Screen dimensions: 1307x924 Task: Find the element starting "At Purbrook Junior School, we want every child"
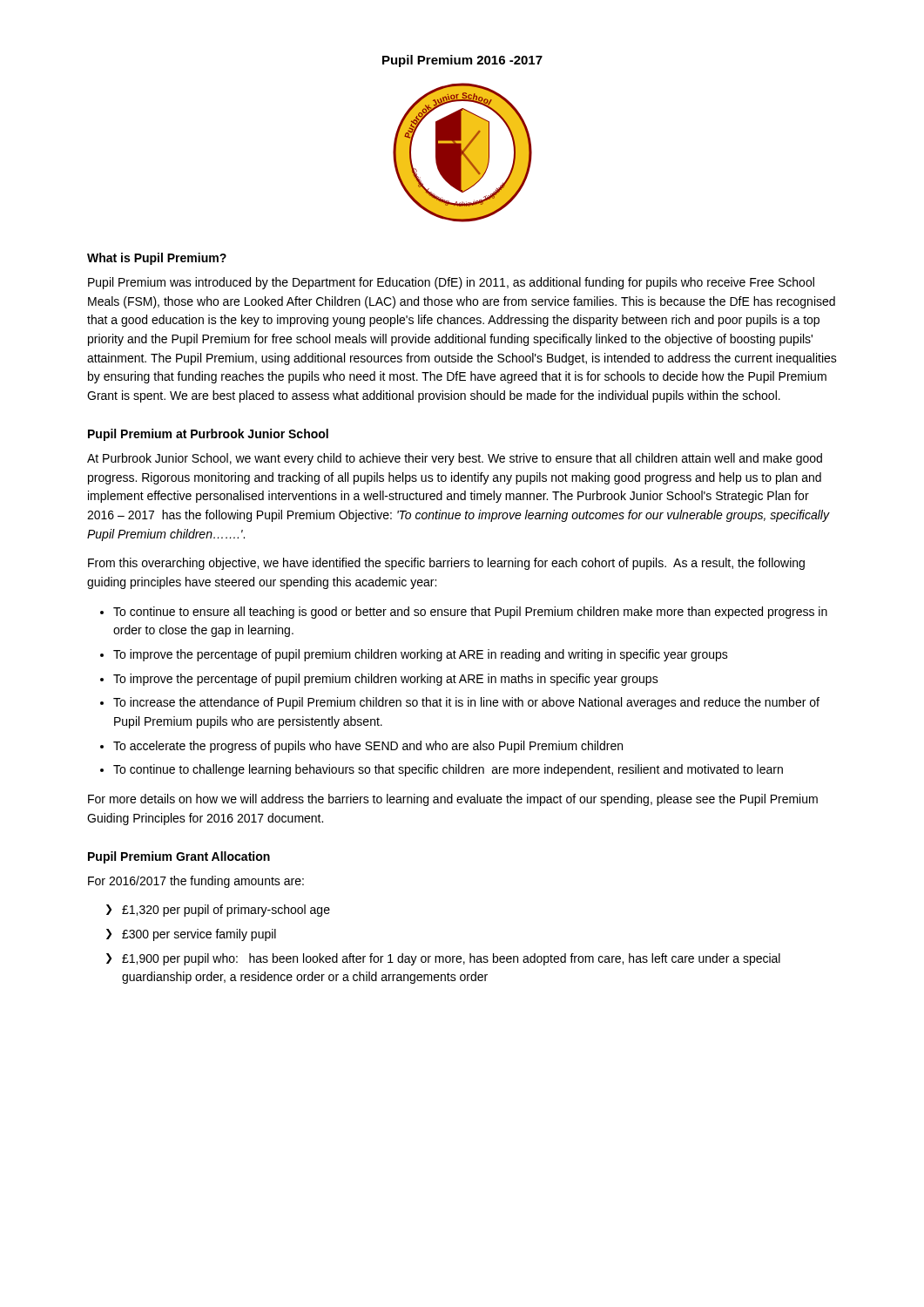point(458,496)
